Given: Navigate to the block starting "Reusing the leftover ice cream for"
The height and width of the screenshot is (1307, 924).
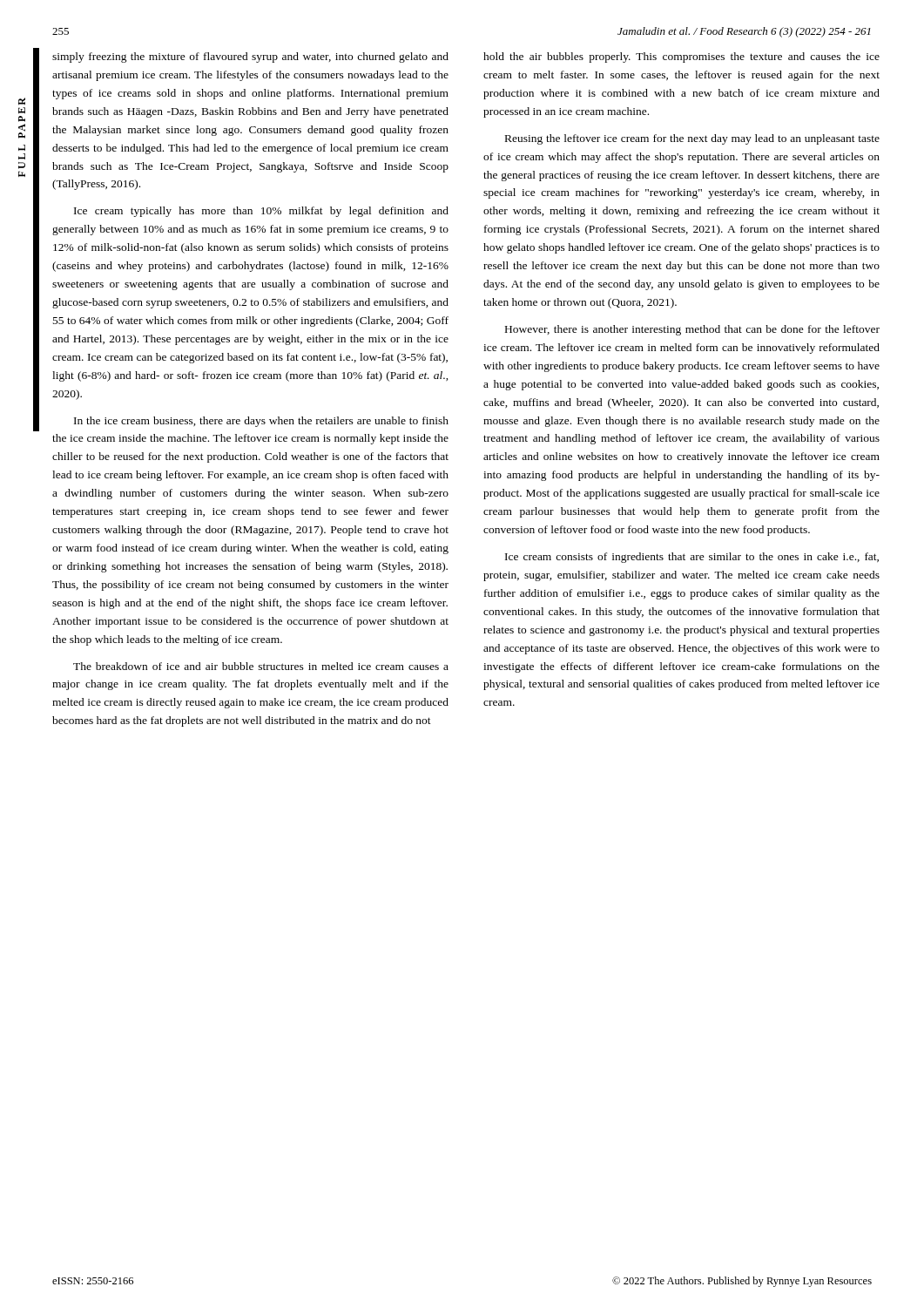Looking at the screenshot, I should pos(681,221).
